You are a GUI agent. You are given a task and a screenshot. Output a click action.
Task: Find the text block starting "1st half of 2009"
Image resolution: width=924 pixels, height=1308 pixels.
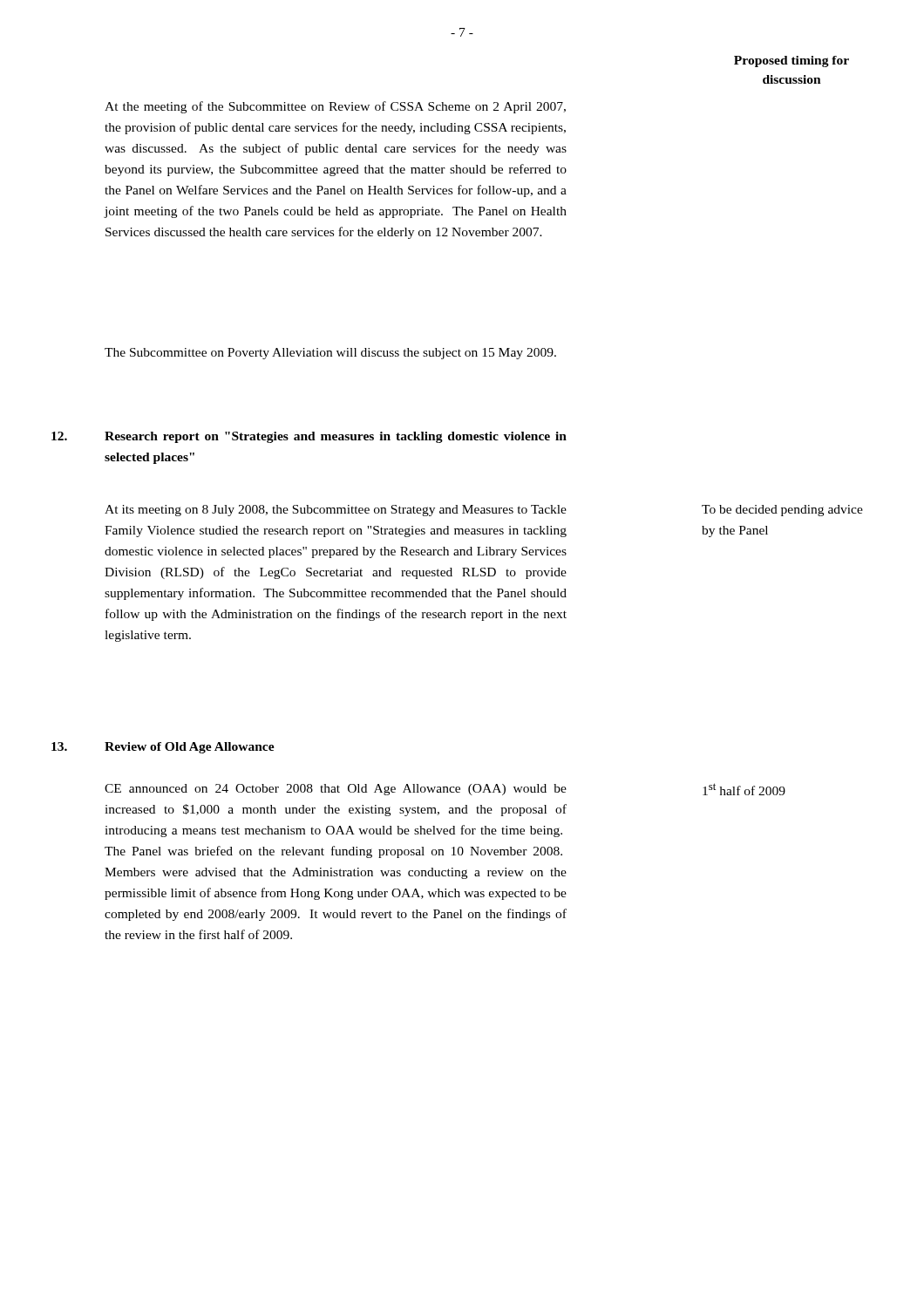pyautogui.click(x=744, y=789)
